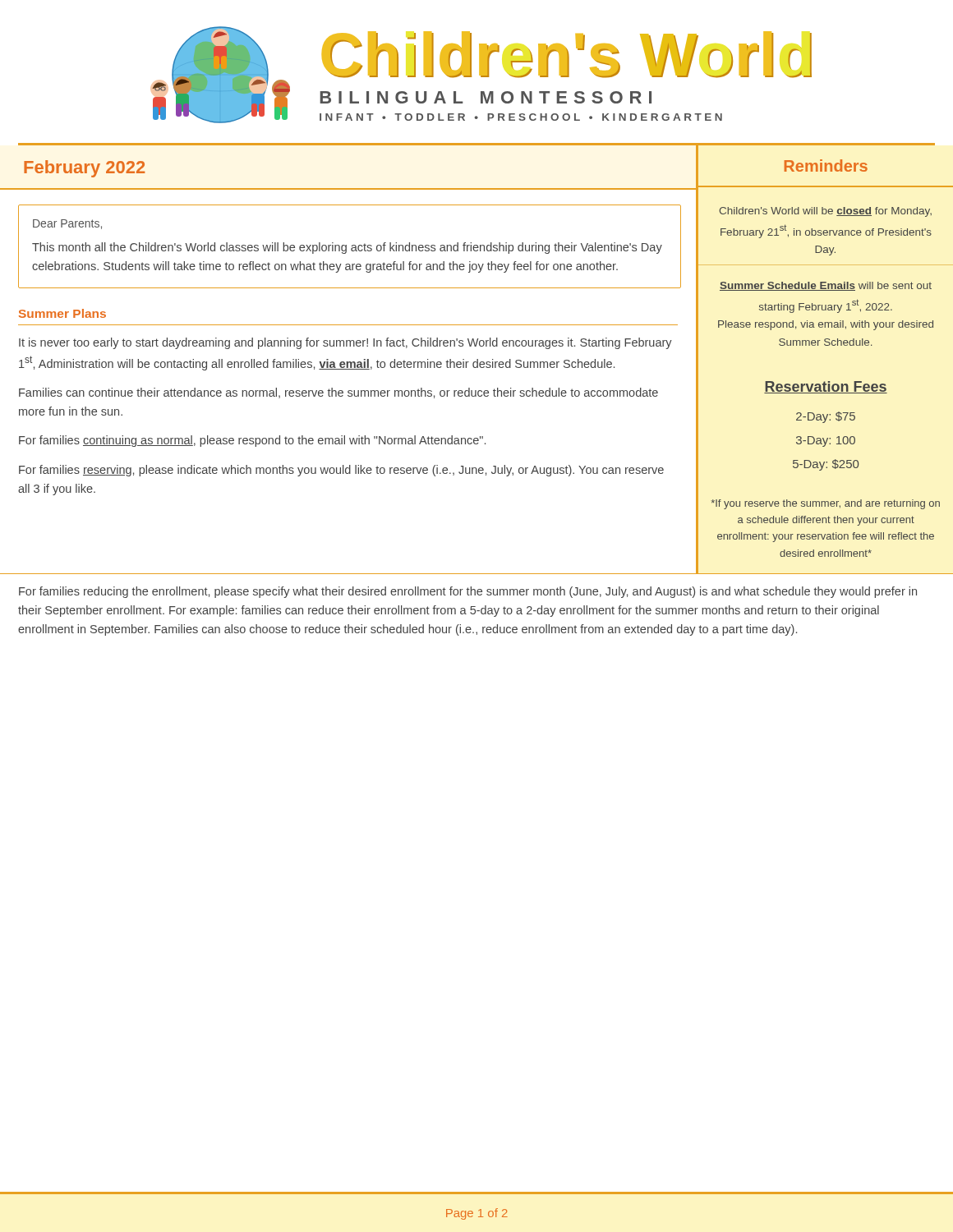Viewport: 953px width, 1232px height.
Task: Click on the text block starting "February 2022"
Action: coord(84,167)
